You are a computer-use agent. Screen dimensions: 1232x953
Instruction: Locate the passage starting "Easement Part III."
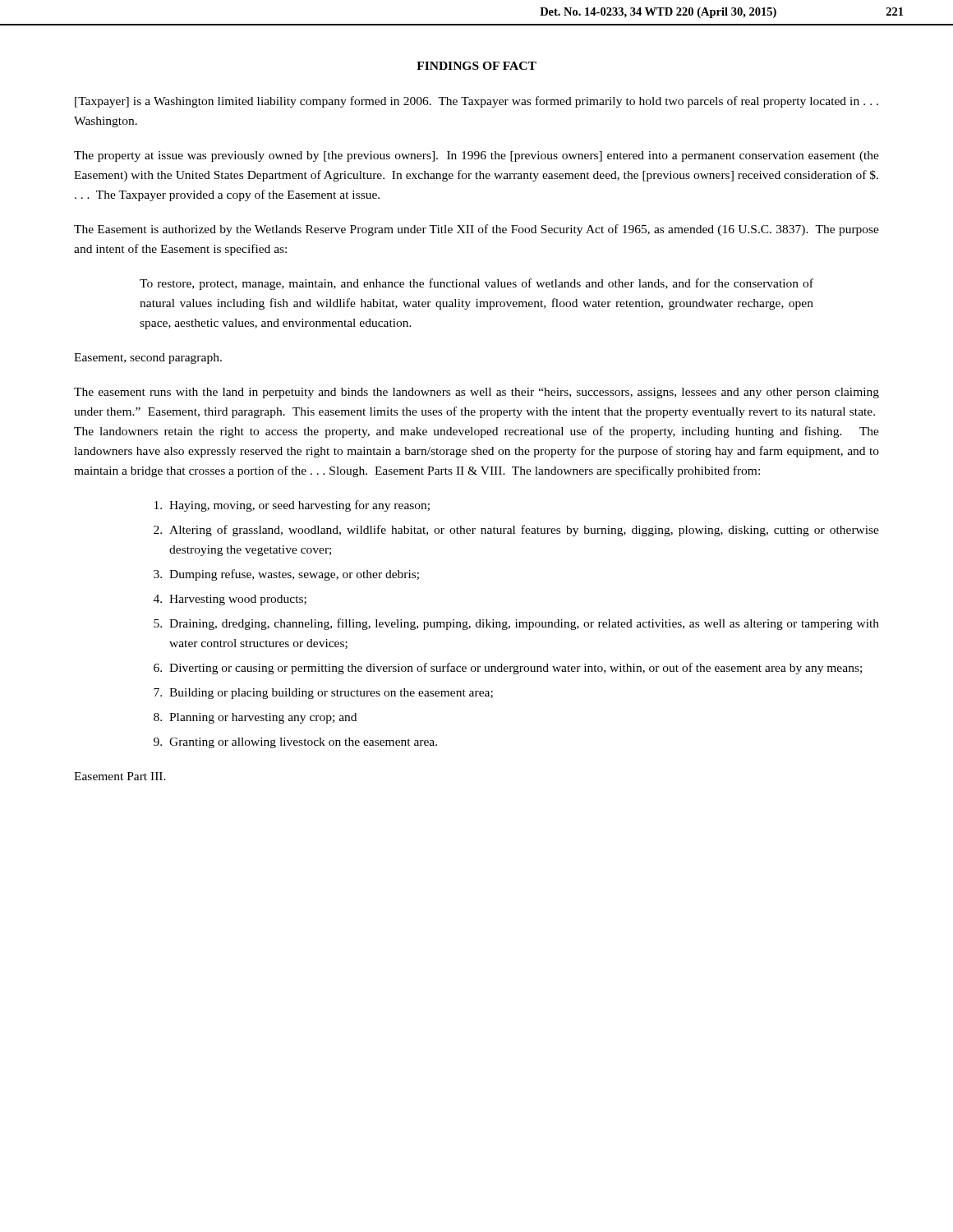[x=120, y=776]
